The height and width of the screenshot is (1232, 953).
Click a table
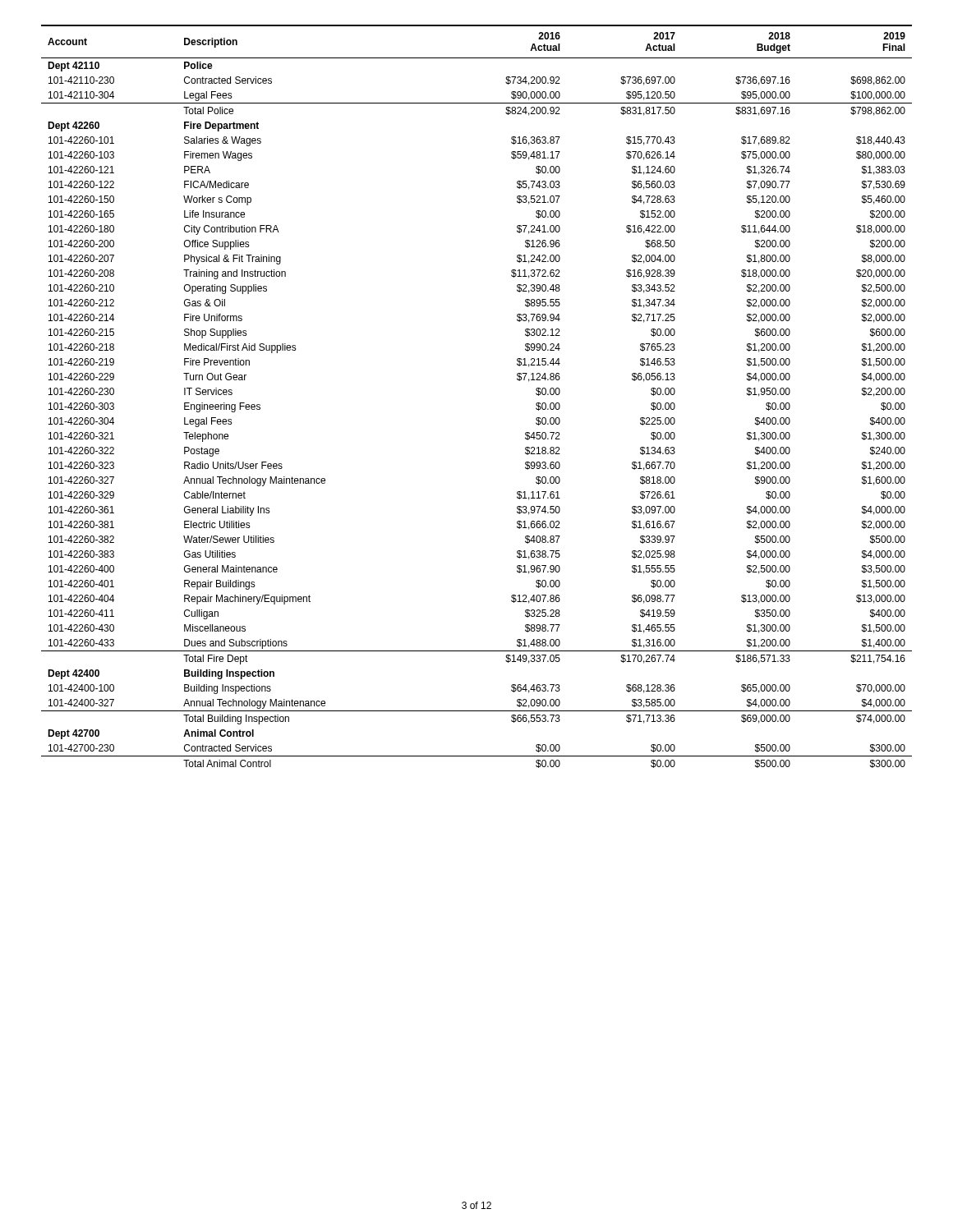point(476,398)
